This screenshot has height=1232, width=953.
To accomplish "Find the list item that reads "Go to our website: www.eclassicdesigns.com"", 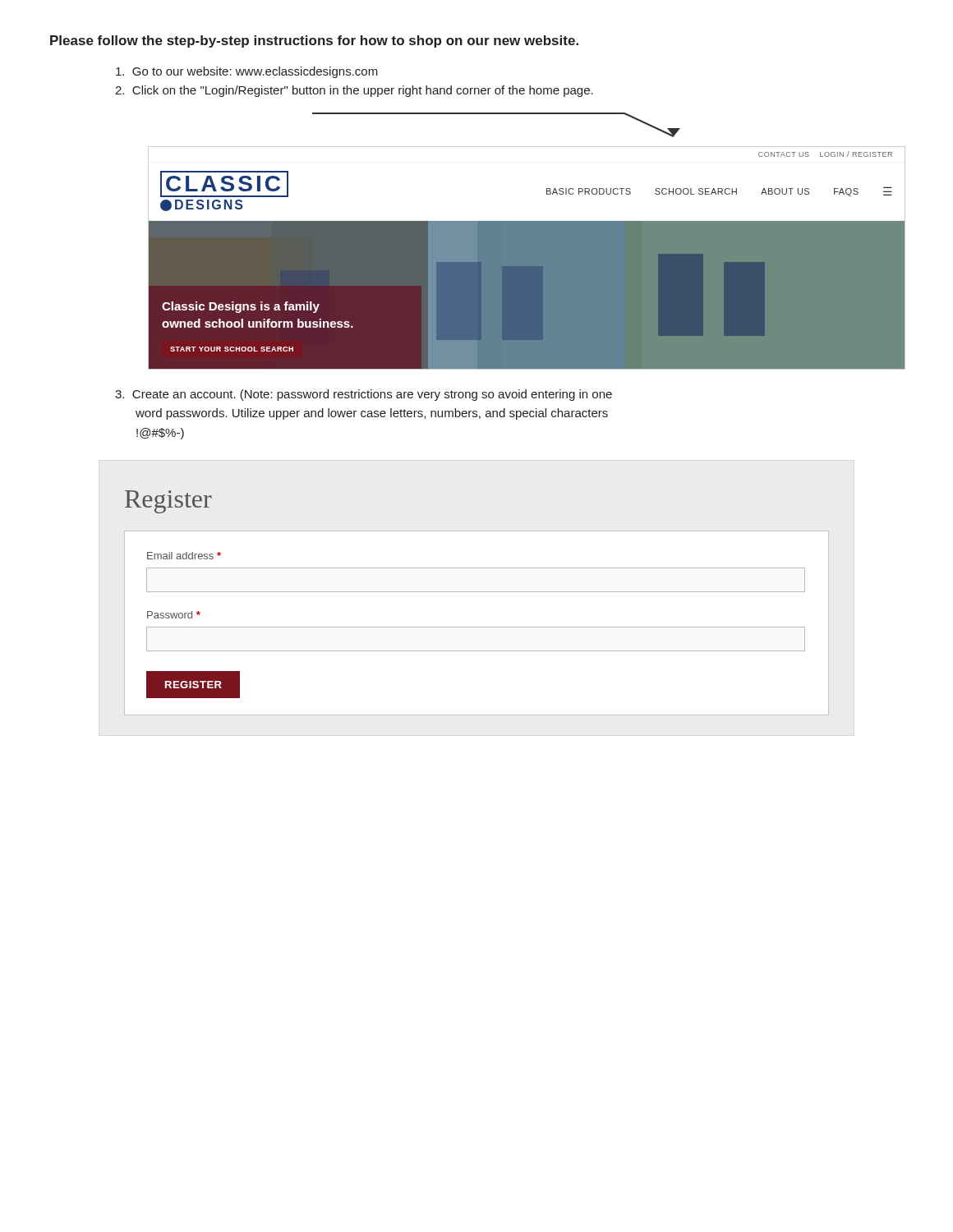I will click(247, 71).
